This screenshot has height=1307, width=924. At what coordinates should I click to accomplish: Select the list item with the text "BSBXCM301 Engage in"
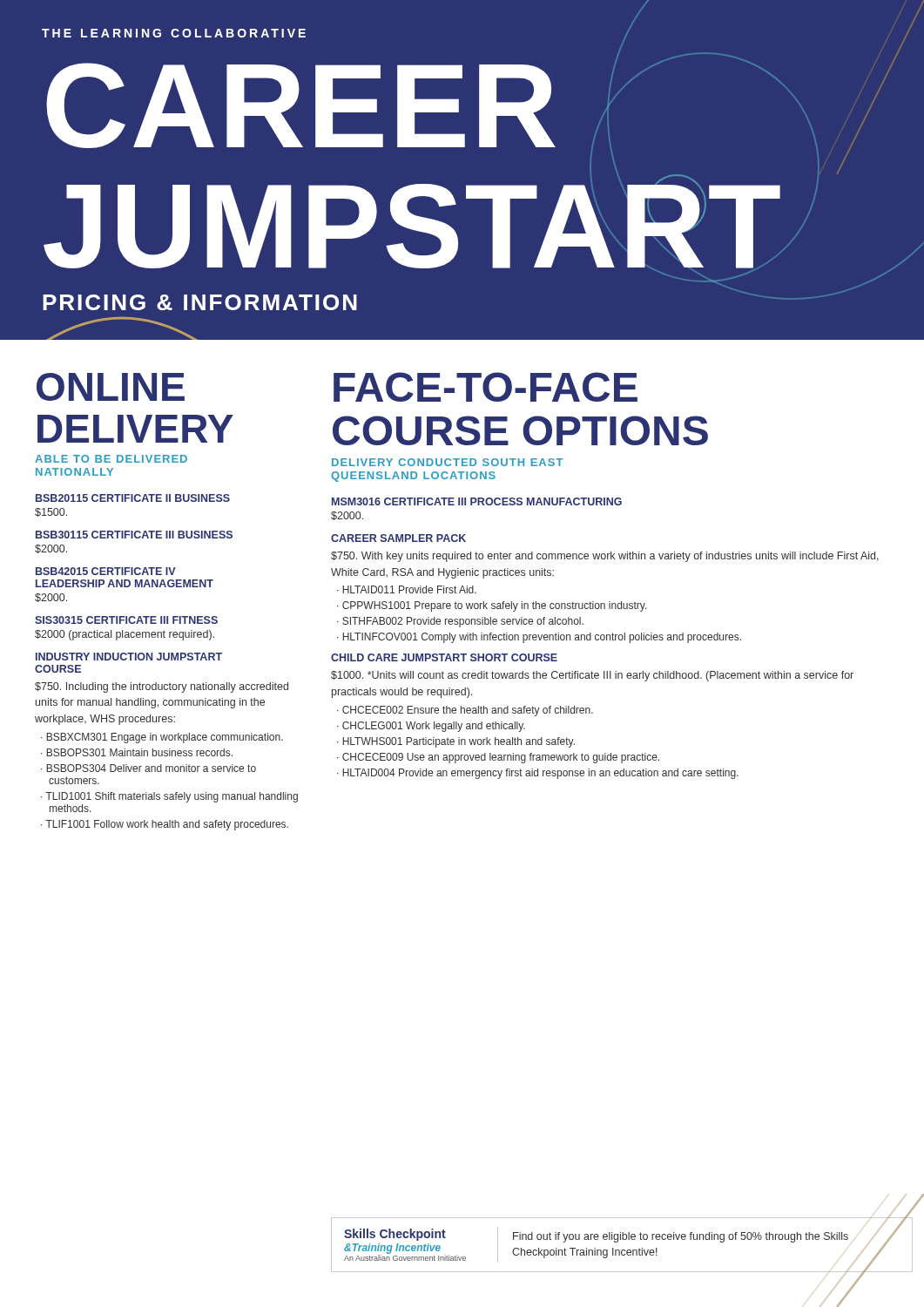[x=170, y=737]
